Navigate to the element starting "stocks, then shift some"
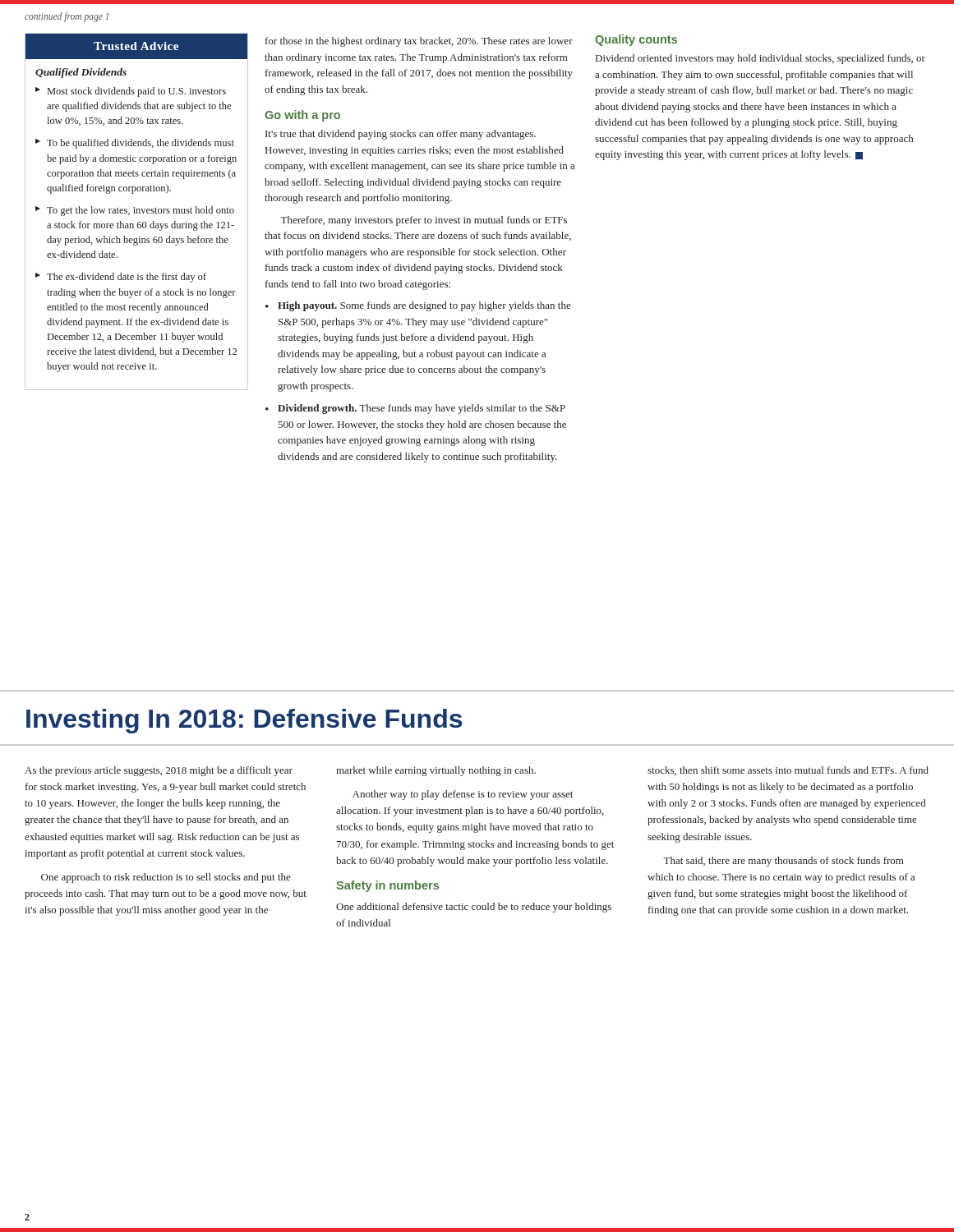The width and height of the screenshot is (954, 1232). (788, 771)
